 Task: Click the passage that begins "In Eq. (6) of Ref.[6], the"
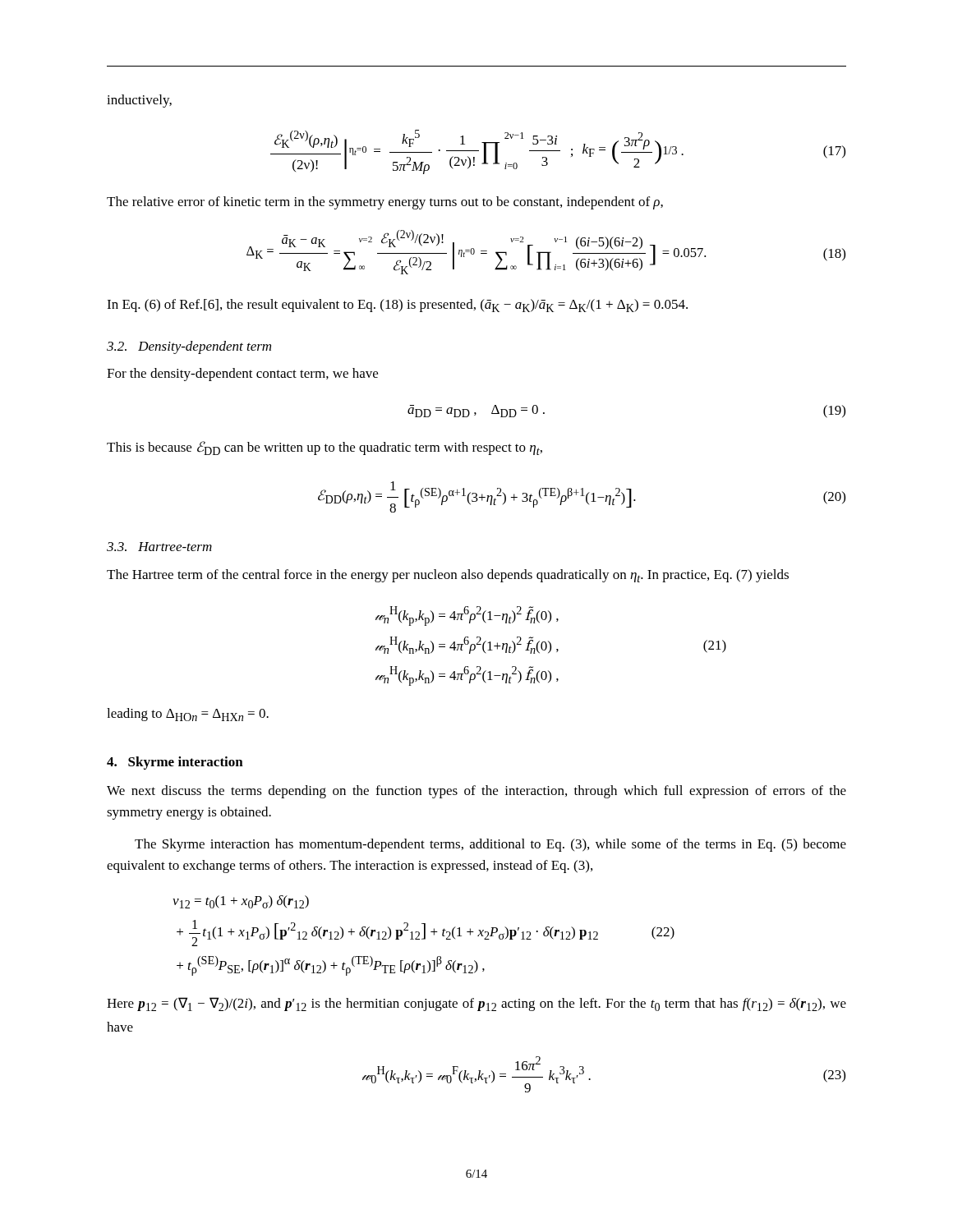(398, 306)
